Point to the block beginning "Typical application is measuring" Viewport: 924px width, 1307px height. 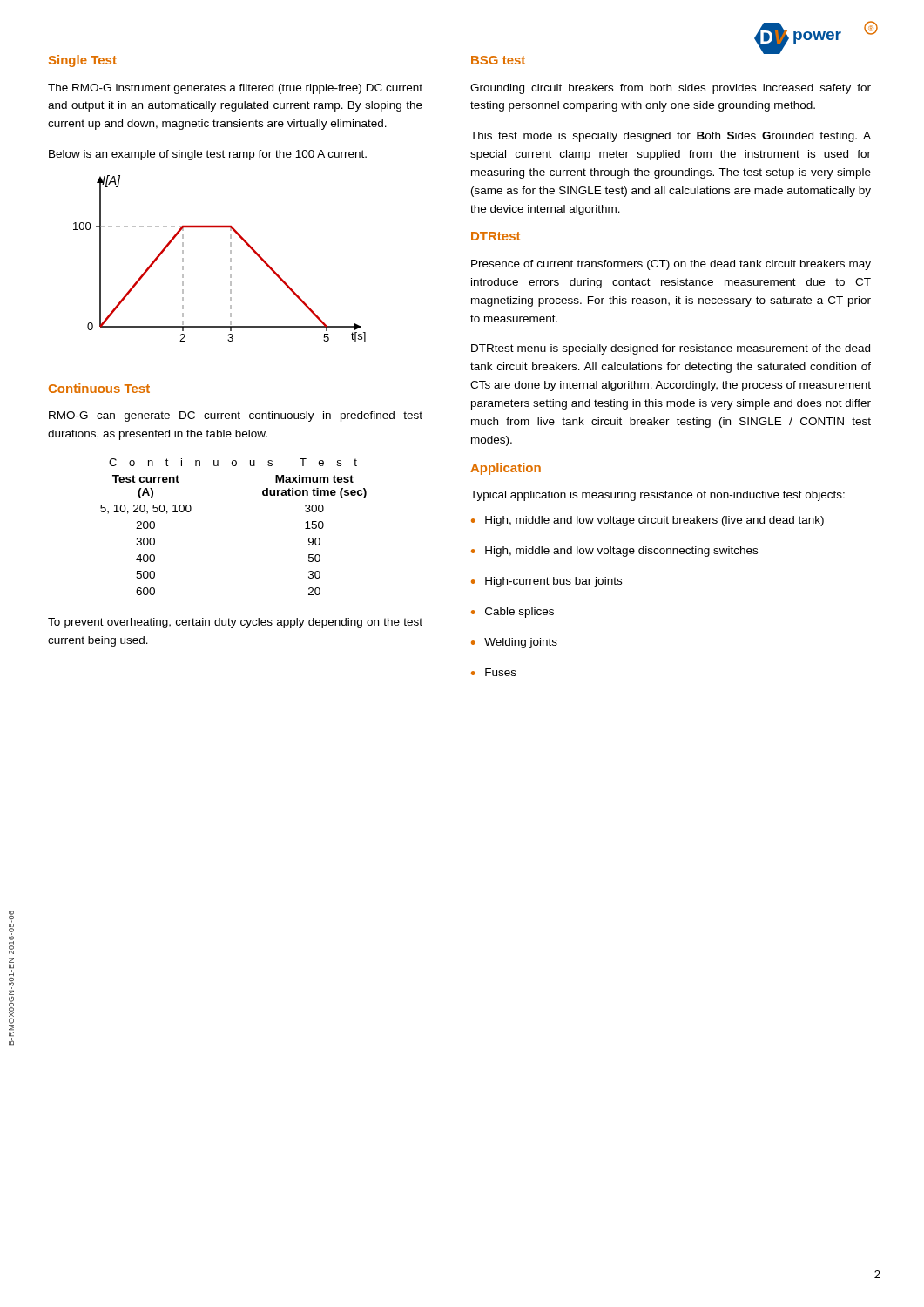click(x=671, y=495)
